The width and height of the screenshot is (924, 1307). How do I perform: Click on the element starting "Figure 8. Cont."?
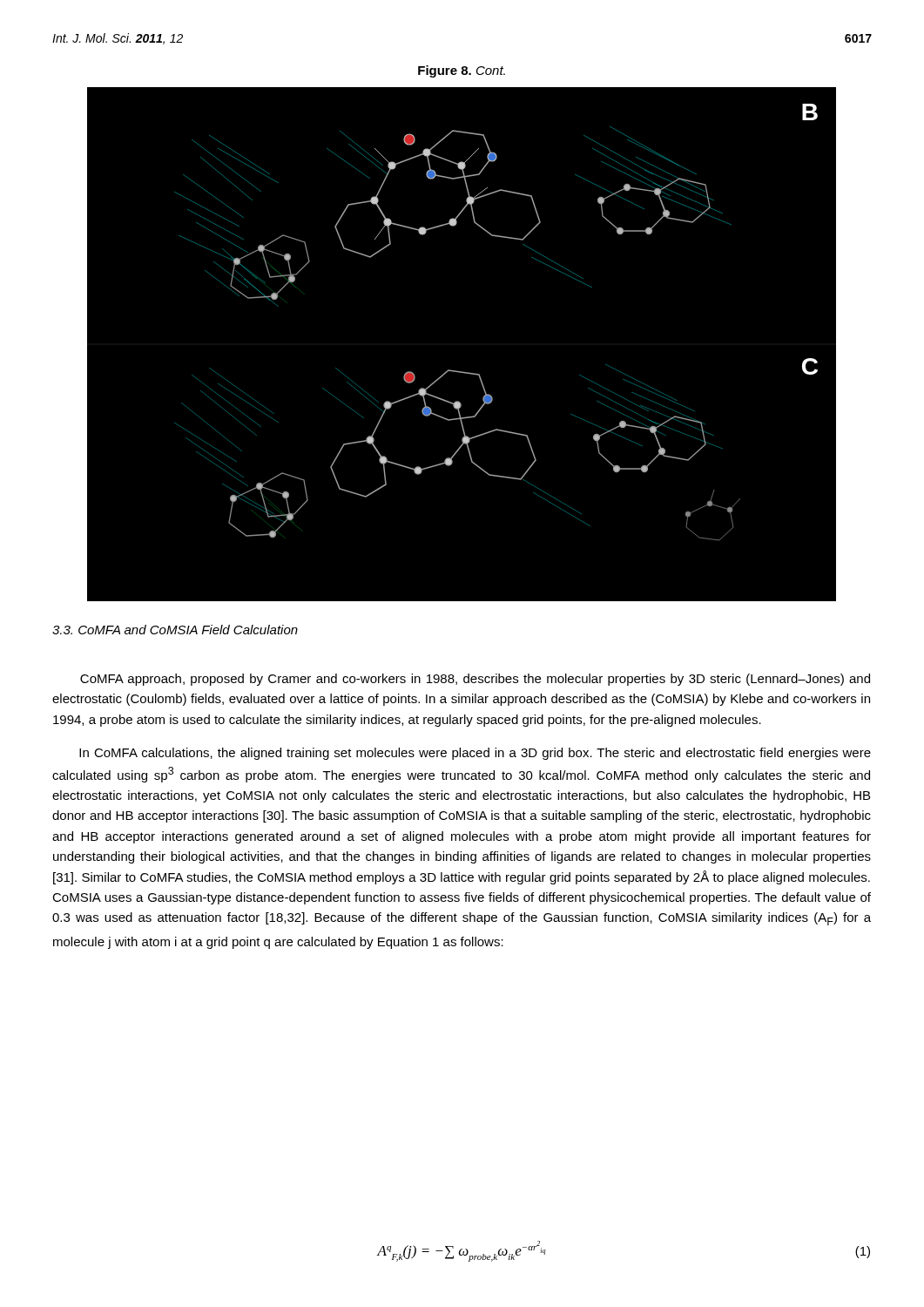click(462, 70)
